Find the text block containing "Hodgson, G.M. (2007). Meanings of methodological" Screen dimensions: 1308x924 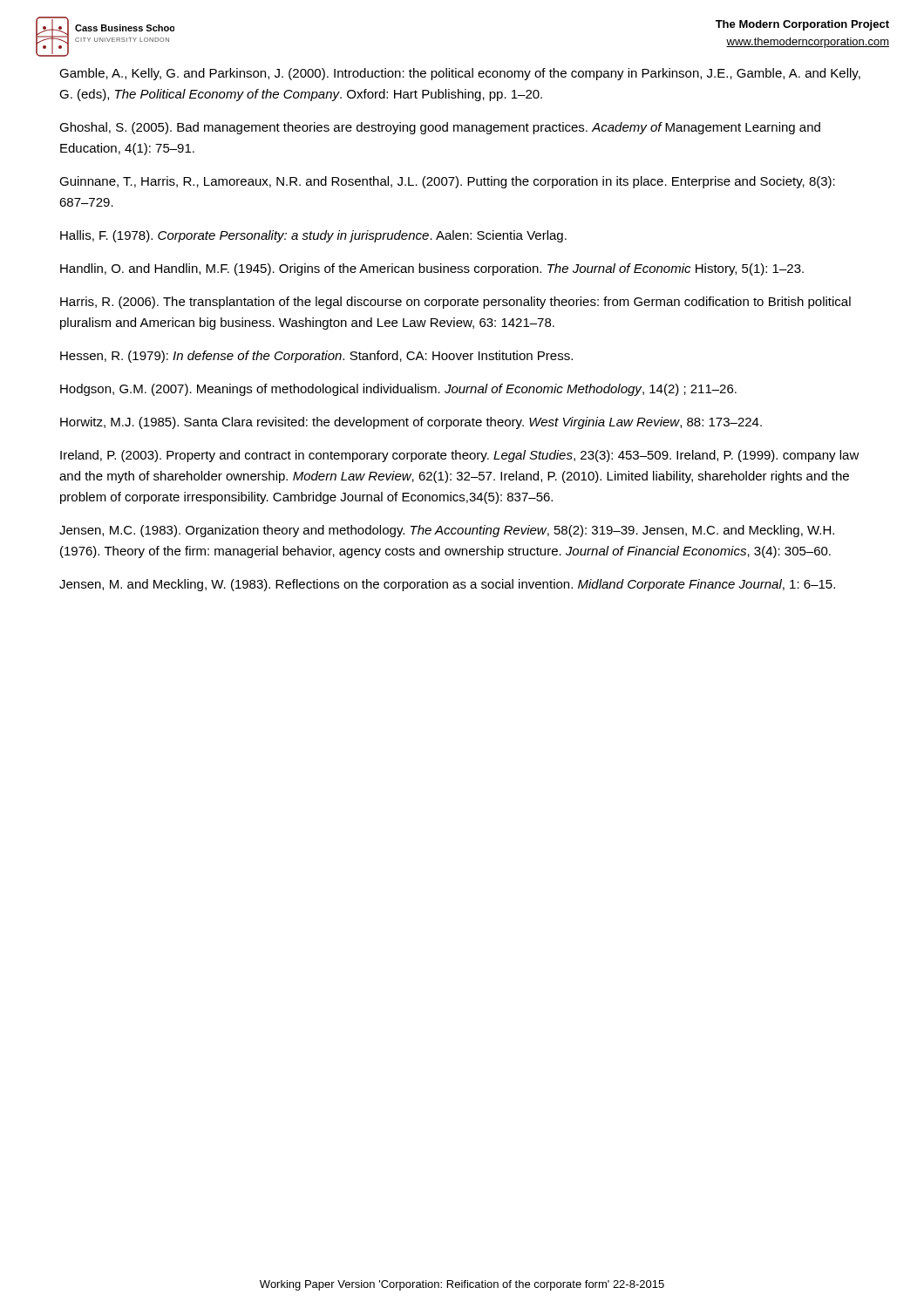462,389
